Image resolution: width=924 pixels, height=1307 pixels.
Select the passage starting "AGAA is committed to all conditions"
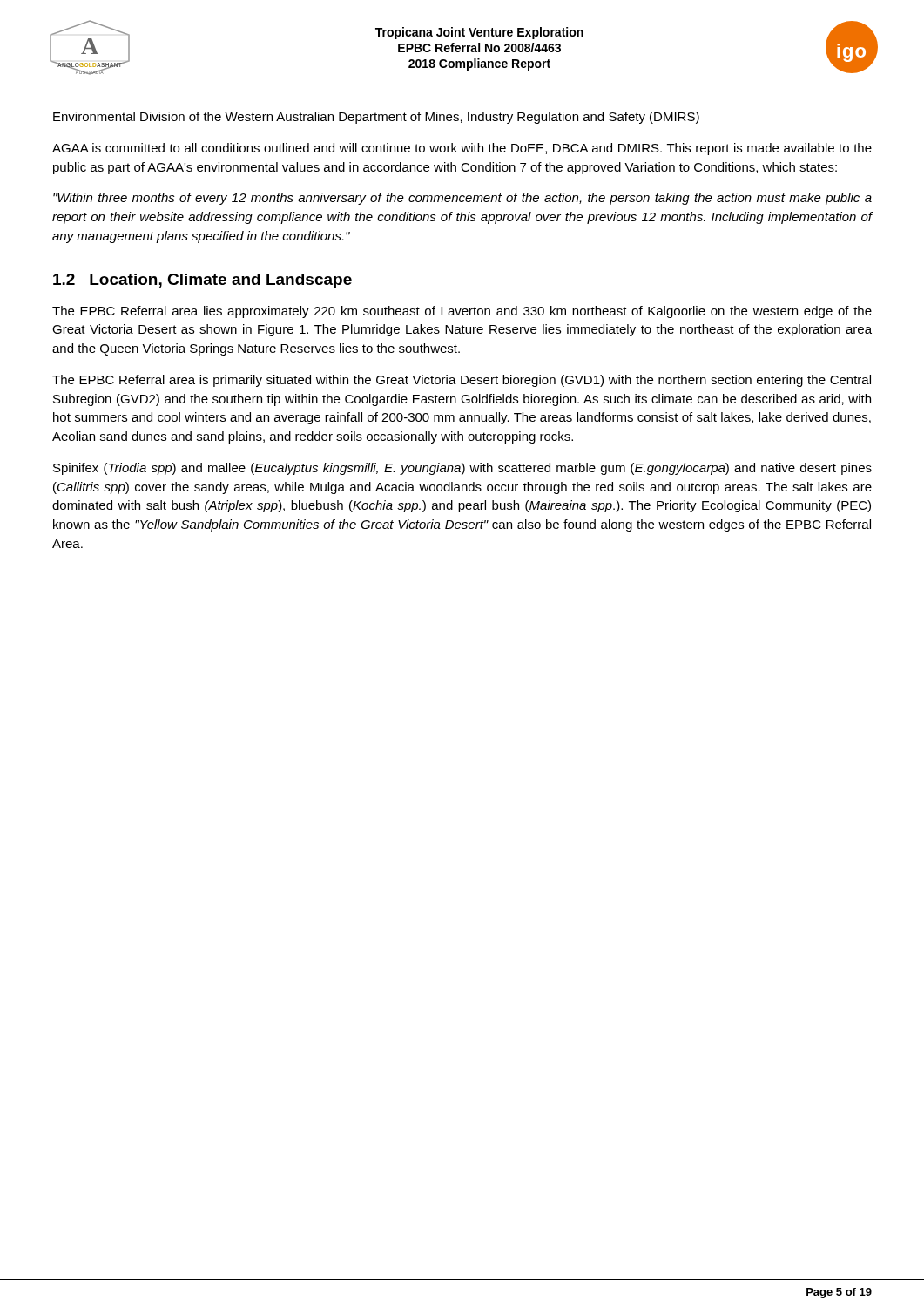coord(462,157)
